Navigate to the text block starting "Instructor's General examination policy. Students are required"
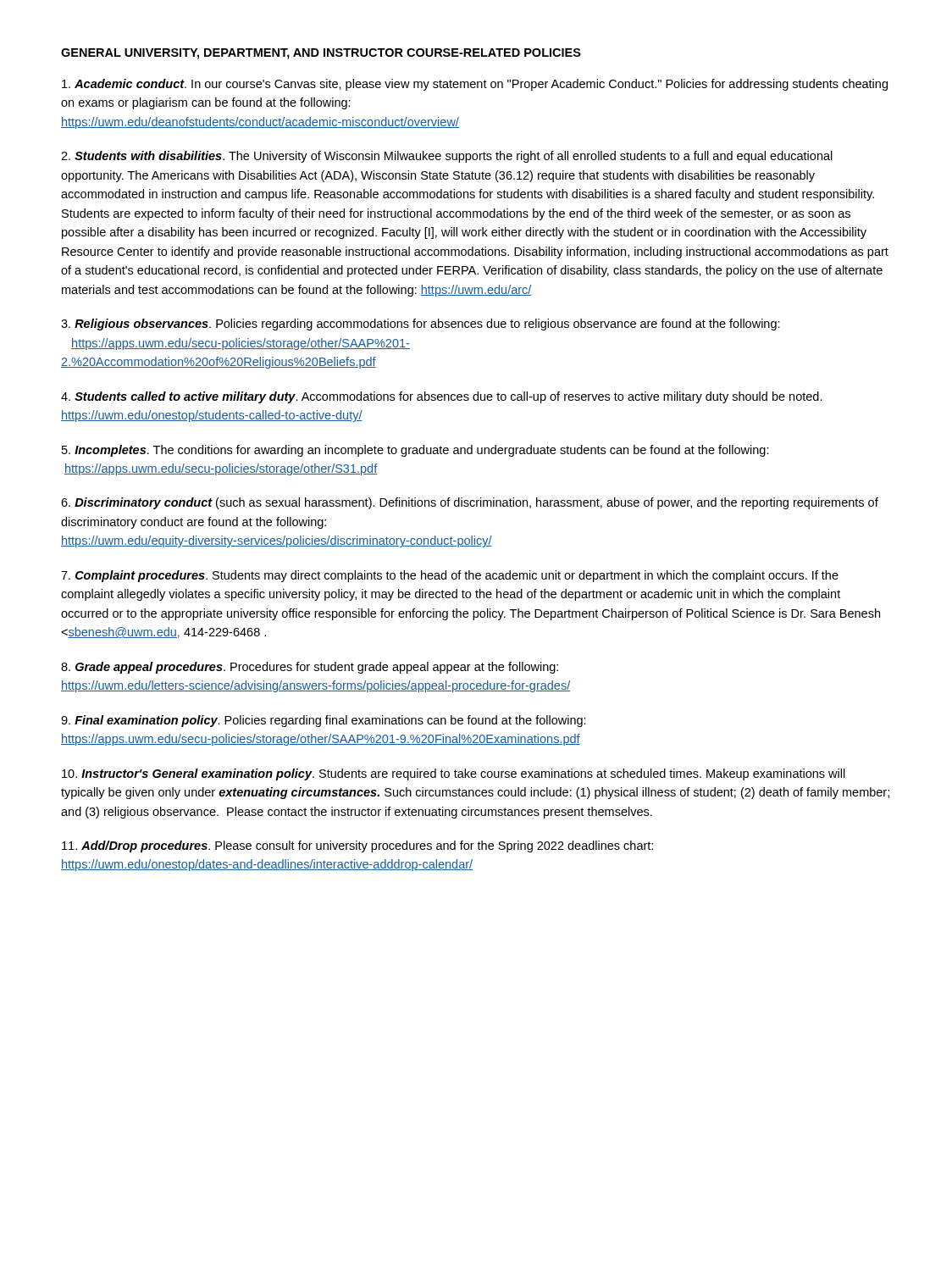 click(x=476, y=792)
